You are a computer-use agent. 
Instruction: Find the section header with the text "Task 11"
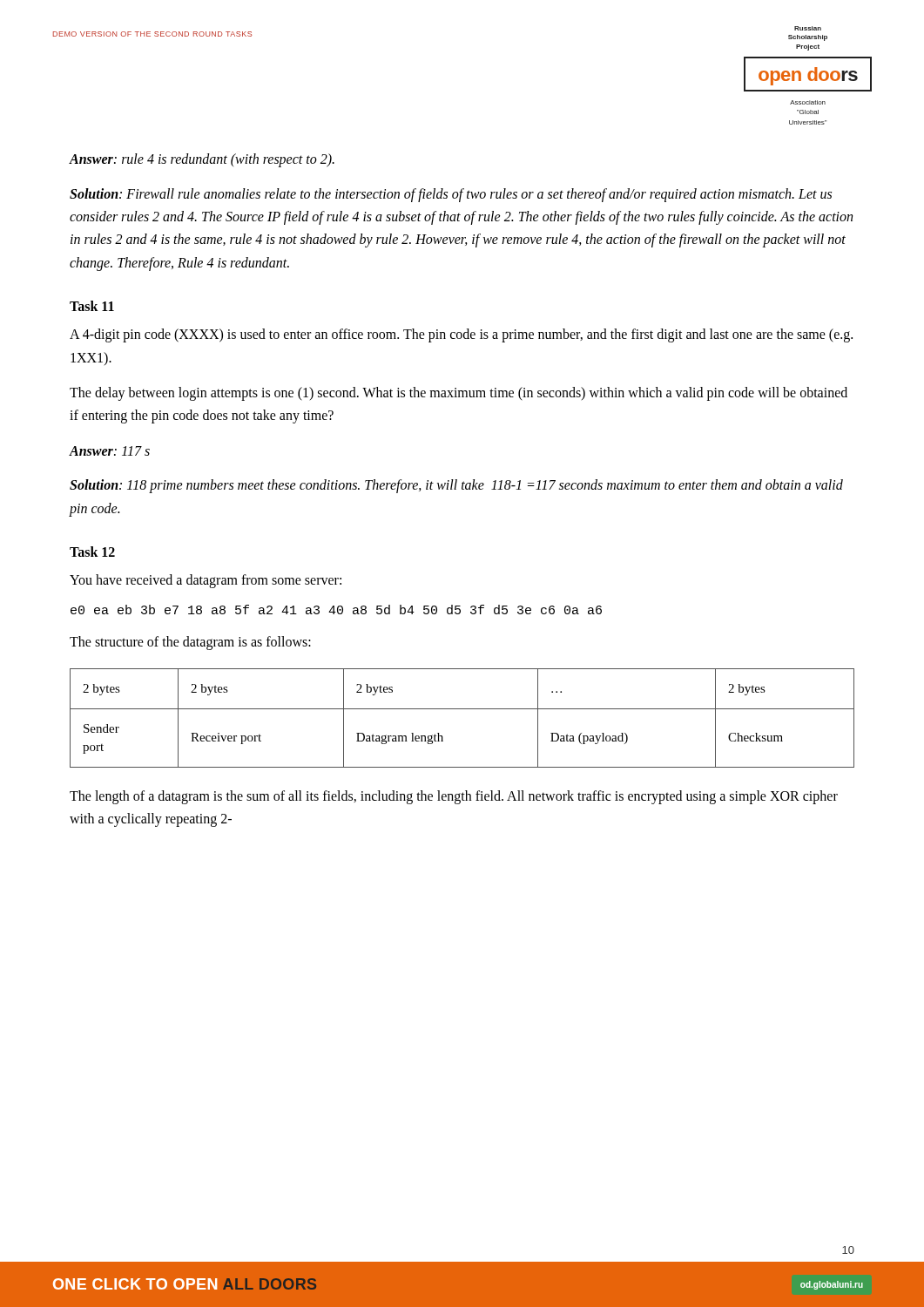[x=92, y=306]
